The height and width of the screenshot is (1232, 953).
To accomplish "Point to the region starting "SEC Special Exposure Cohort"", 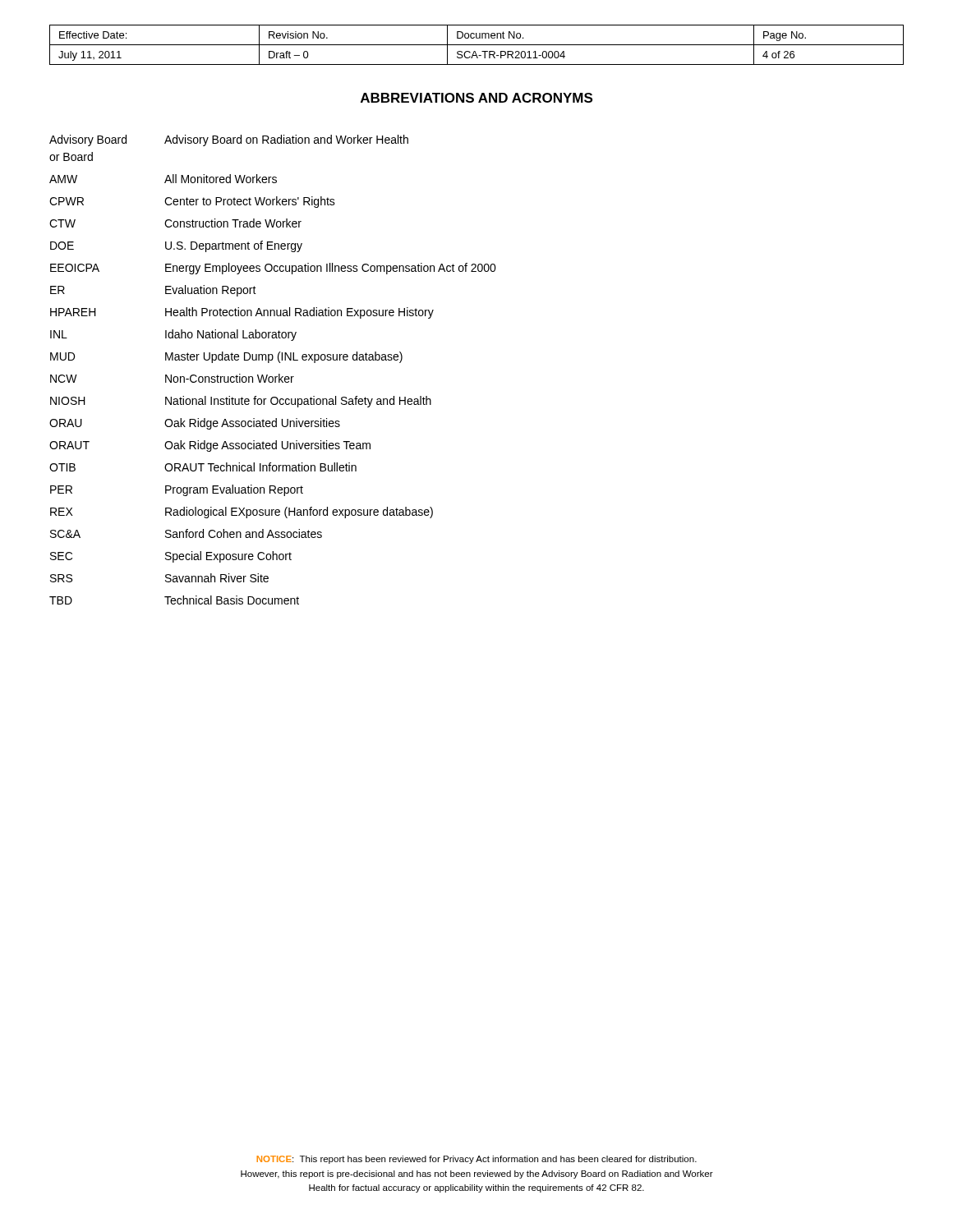I will (171, 557).
